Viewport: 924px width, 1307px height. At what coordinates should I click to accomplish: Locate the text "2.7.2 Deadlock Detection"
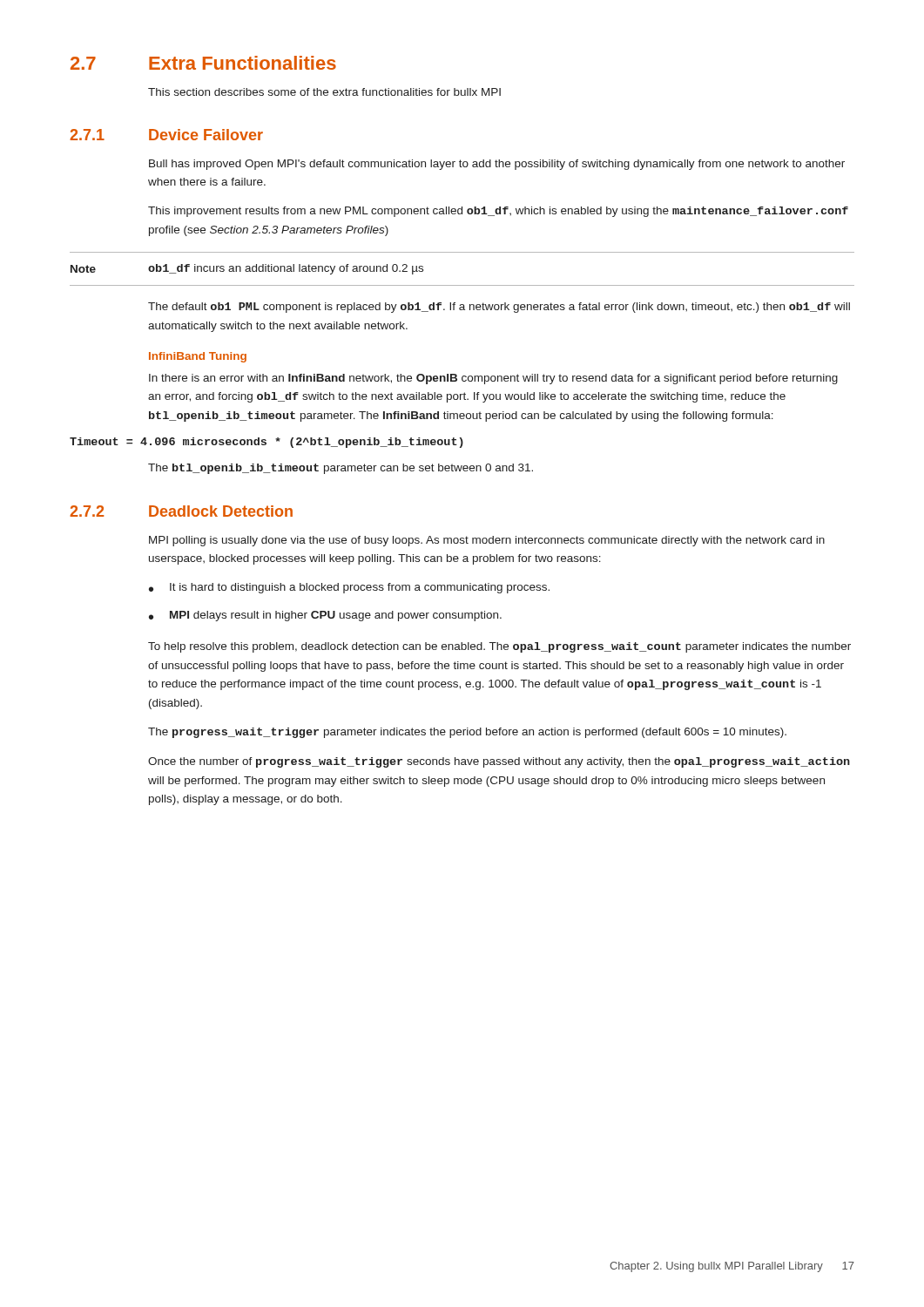[x=182, y=512]
